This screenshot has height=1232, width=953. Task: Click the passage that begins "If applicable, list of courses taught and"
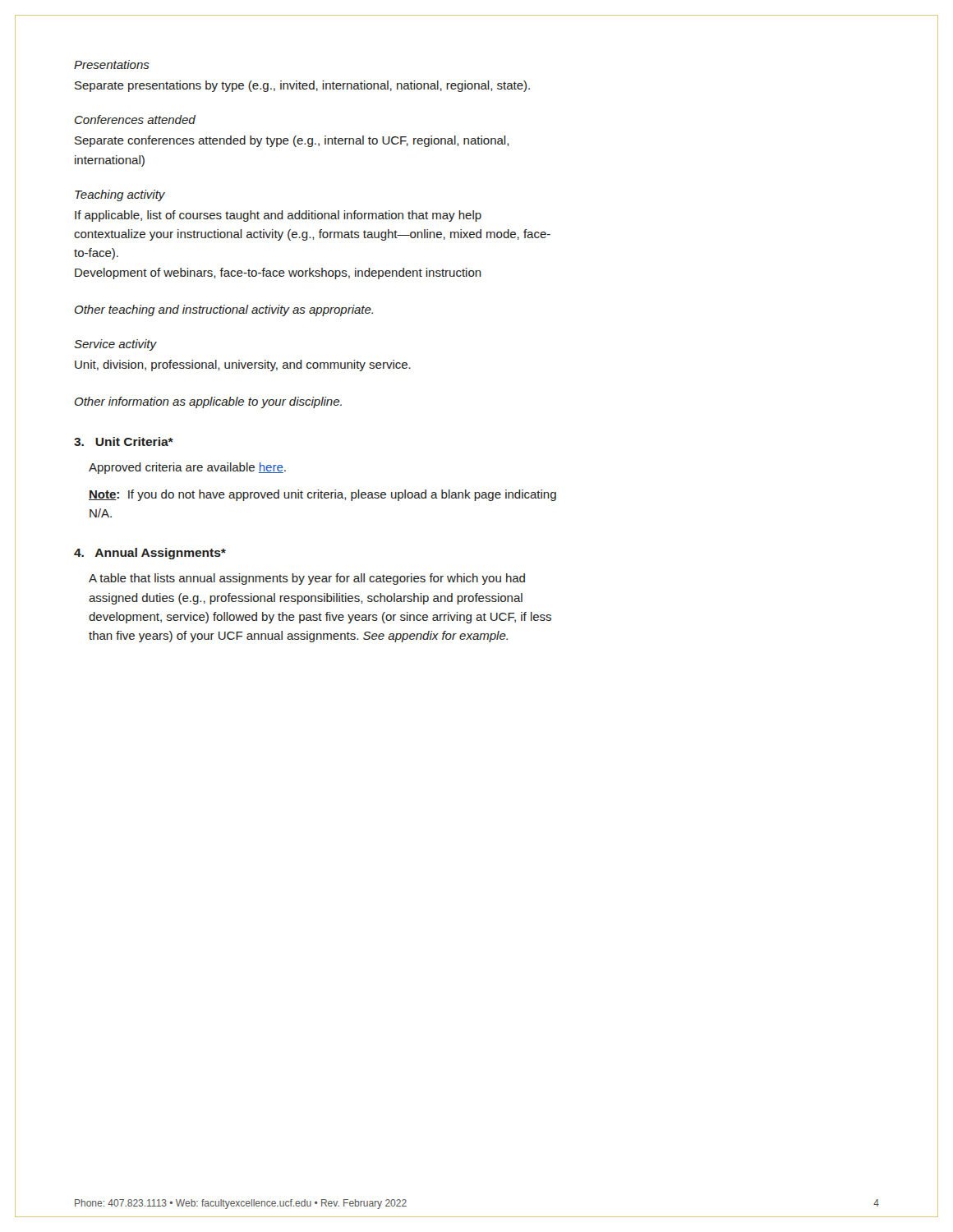tap(312, 243)
